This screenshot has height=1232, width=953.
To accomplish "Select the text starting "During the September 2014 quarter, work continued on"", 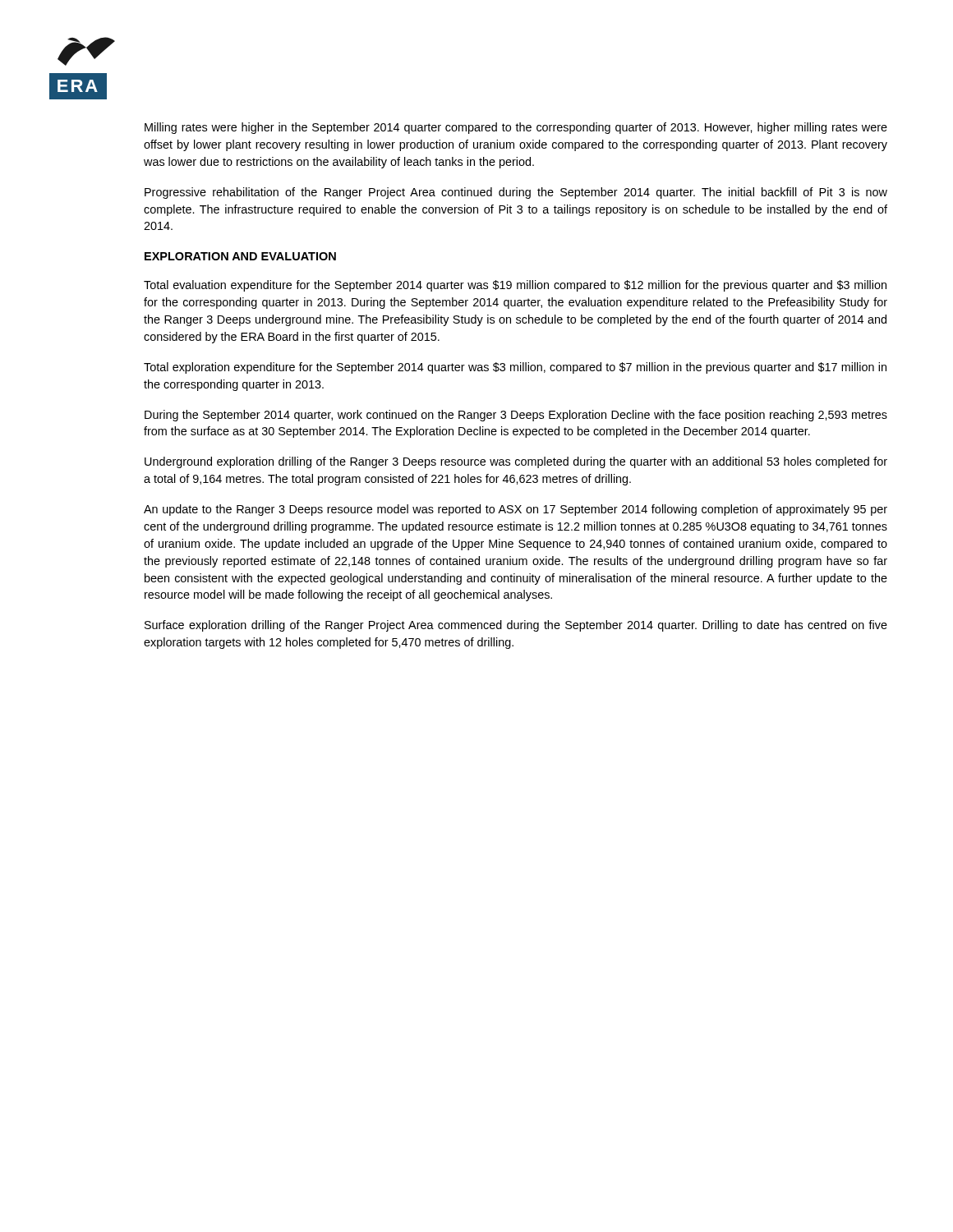I will [x=516, y=423].
